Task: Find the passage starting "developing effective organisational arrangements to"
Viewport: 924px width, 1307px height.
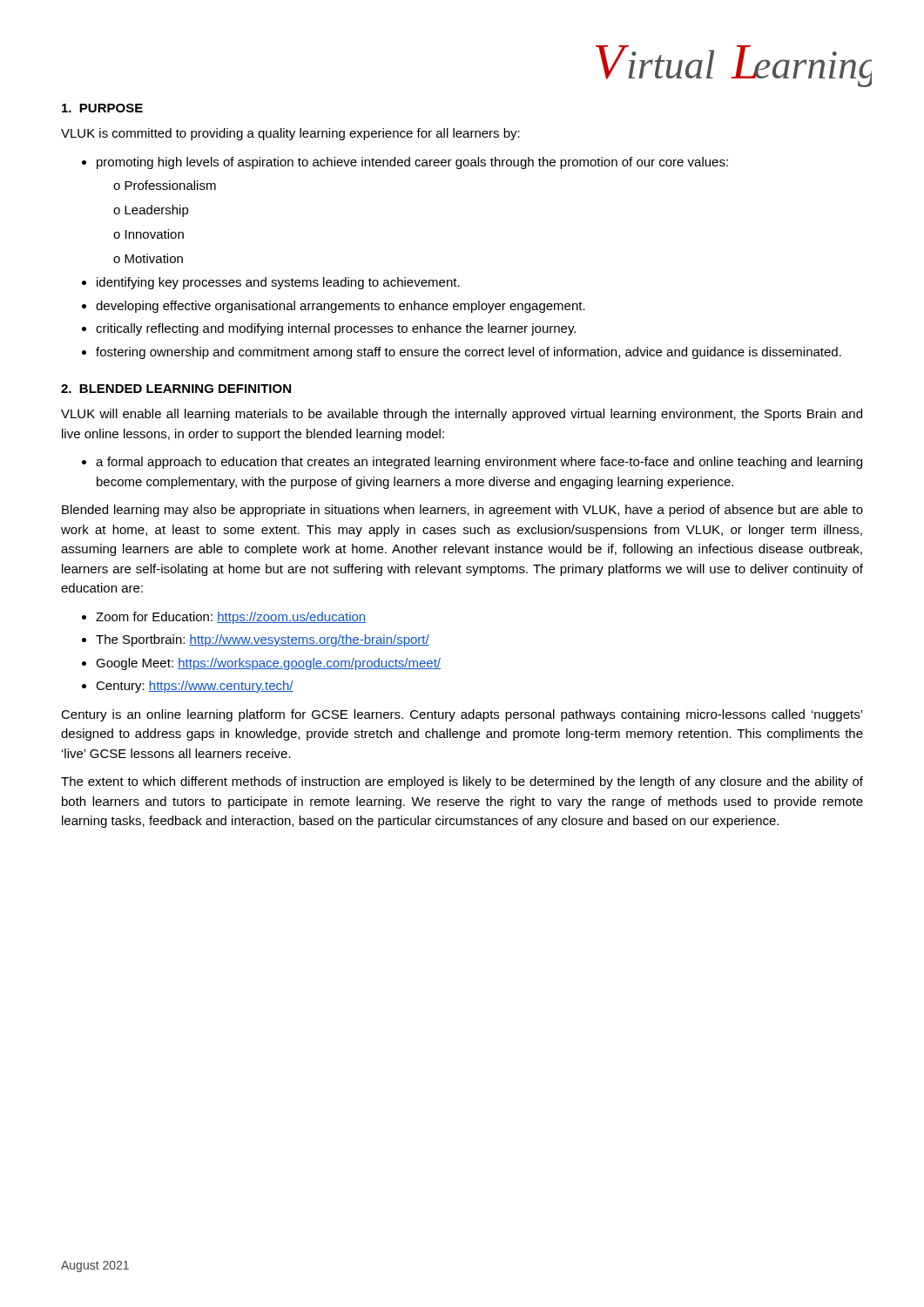Action: pos(341,305)
